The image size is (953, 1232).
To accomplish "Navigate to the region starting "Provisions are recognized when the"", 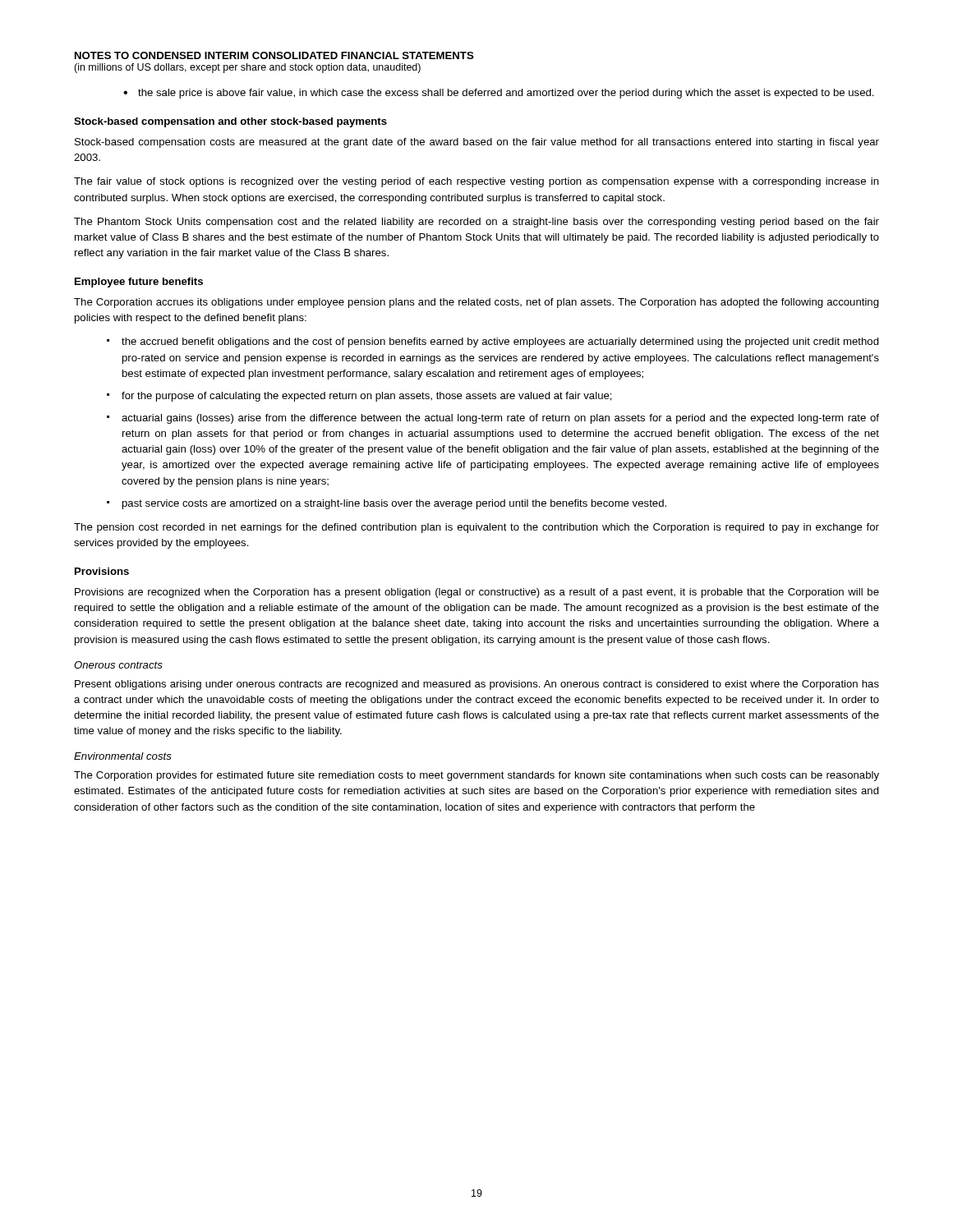I will (476, 615).
